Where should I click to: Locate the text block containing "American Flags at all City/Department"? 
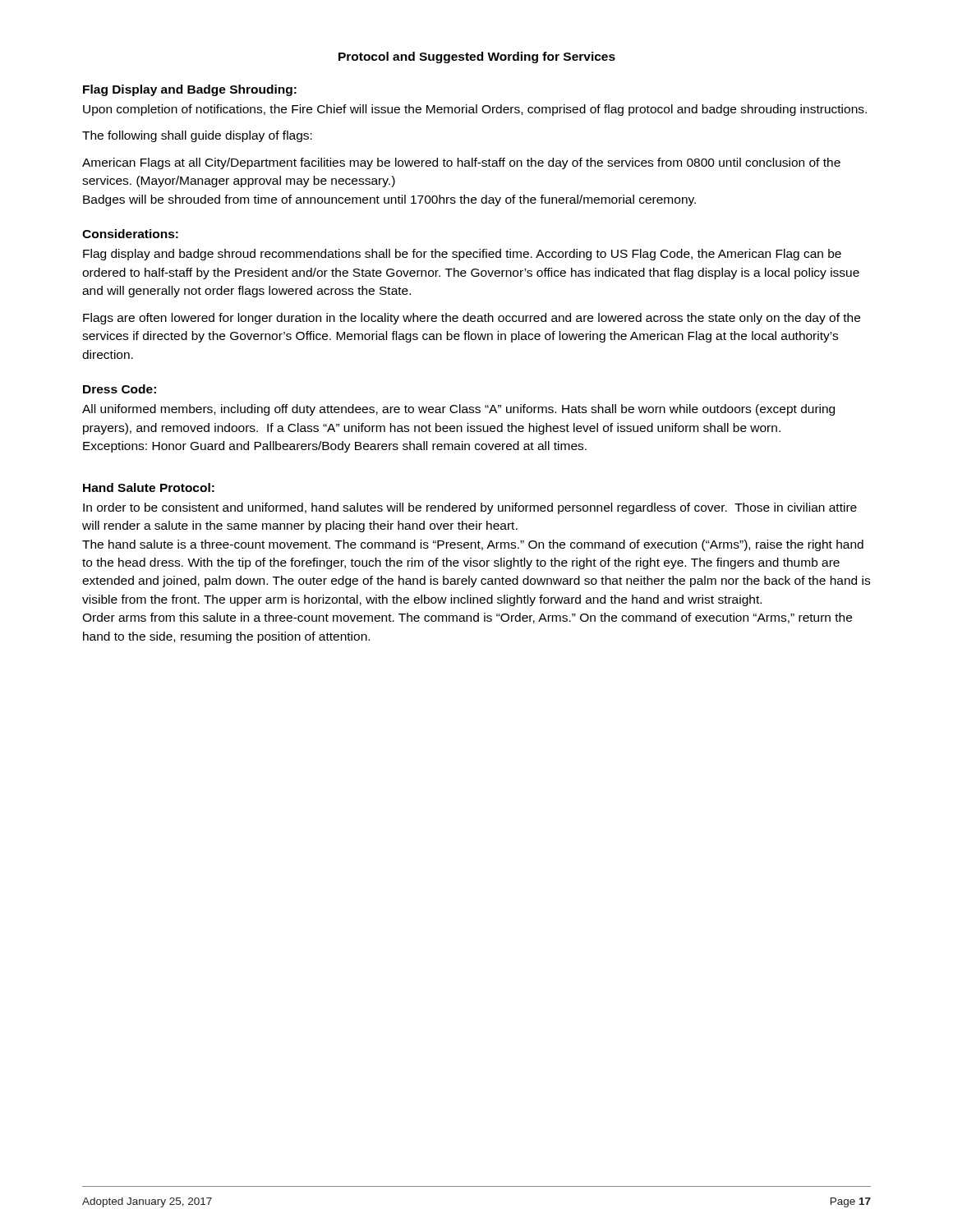click(x=461, y=163)
